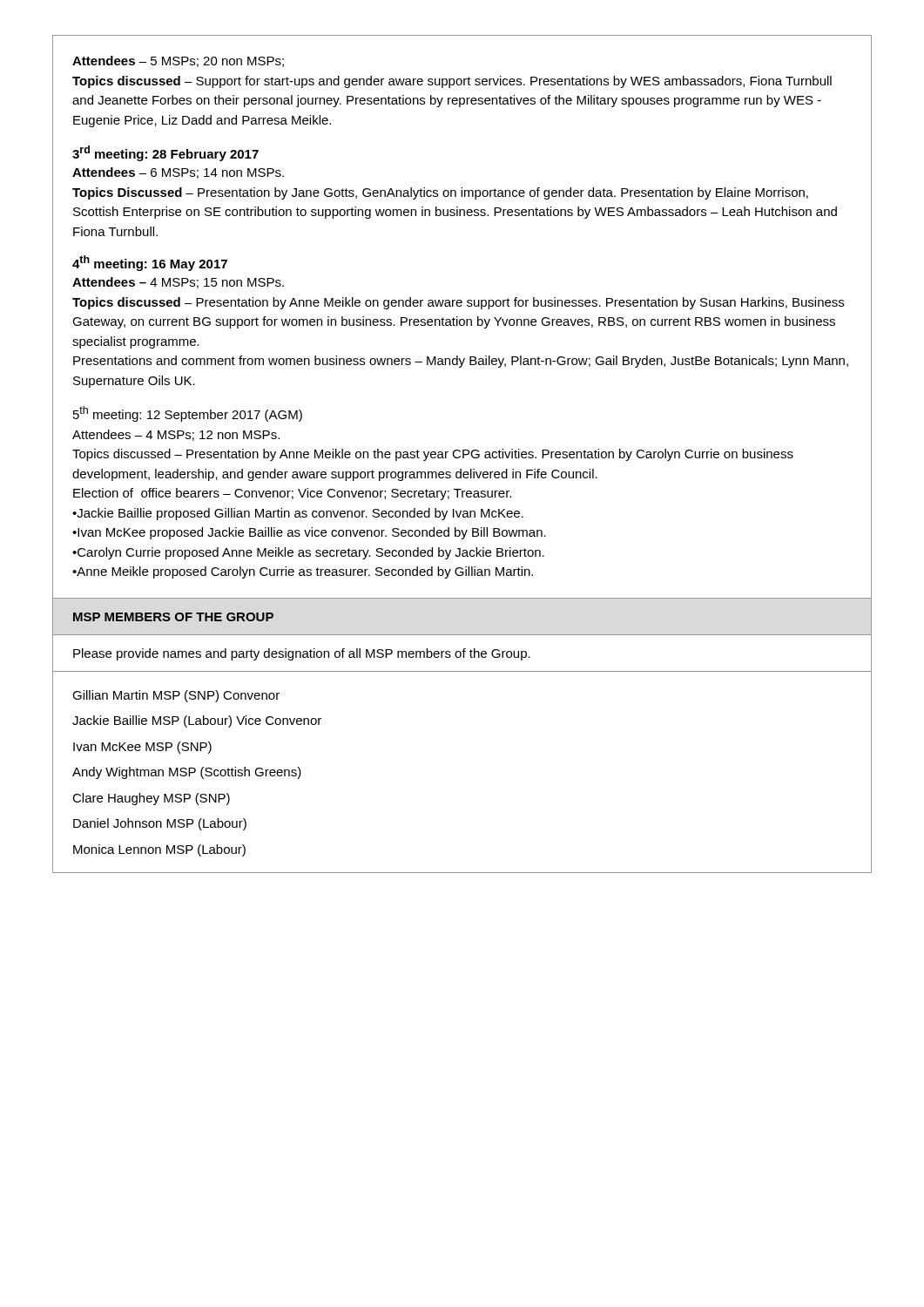Screen dimensions: 1307x924
Task: Point to "Monica Lennon MSP (Labour)"
Action: point(159,850)
